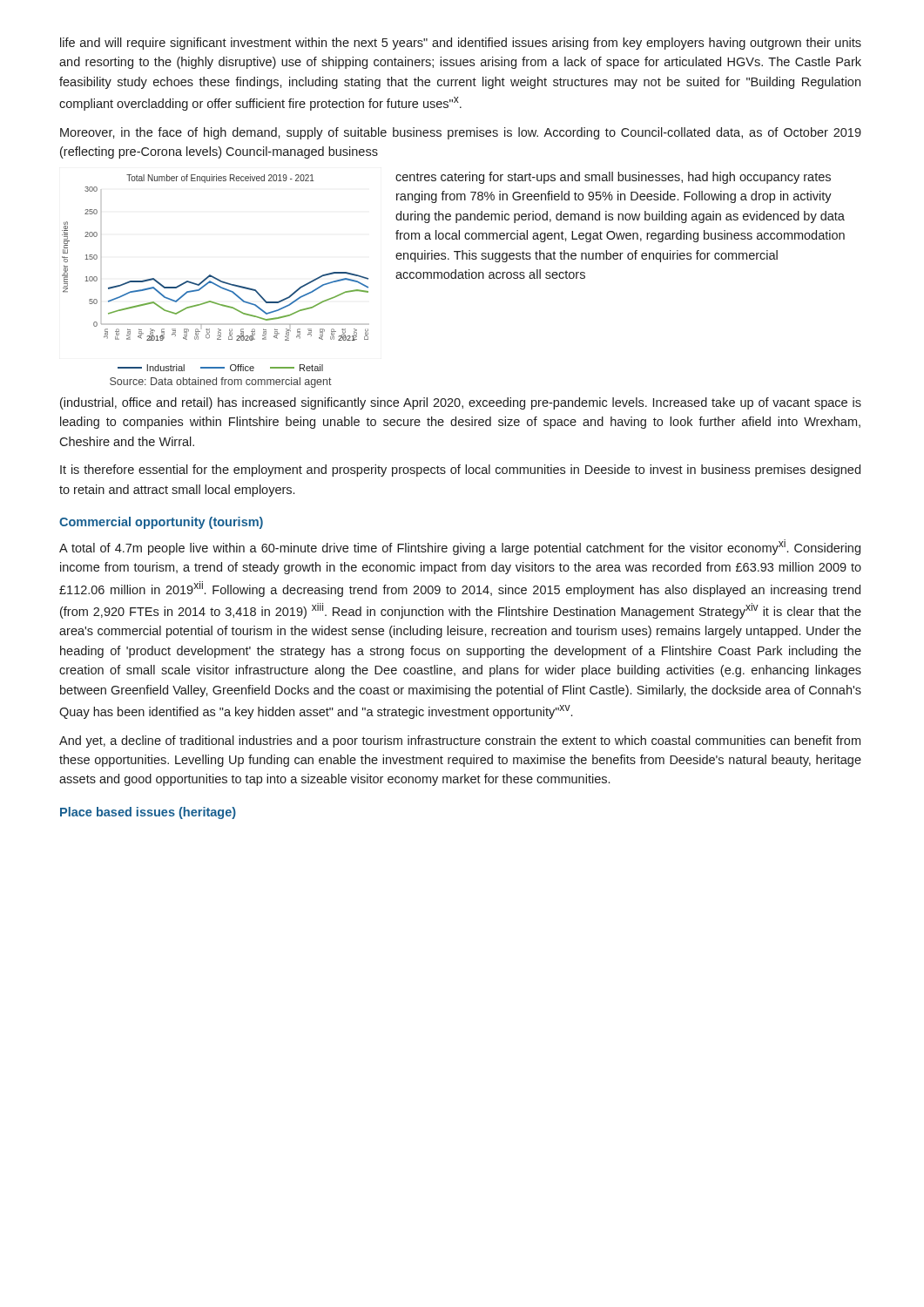The width and height of the screenshot is (924, 1307).
Task: Click on the text block that says "centres catering for start-ups and small"
Action: coord(620,226)
